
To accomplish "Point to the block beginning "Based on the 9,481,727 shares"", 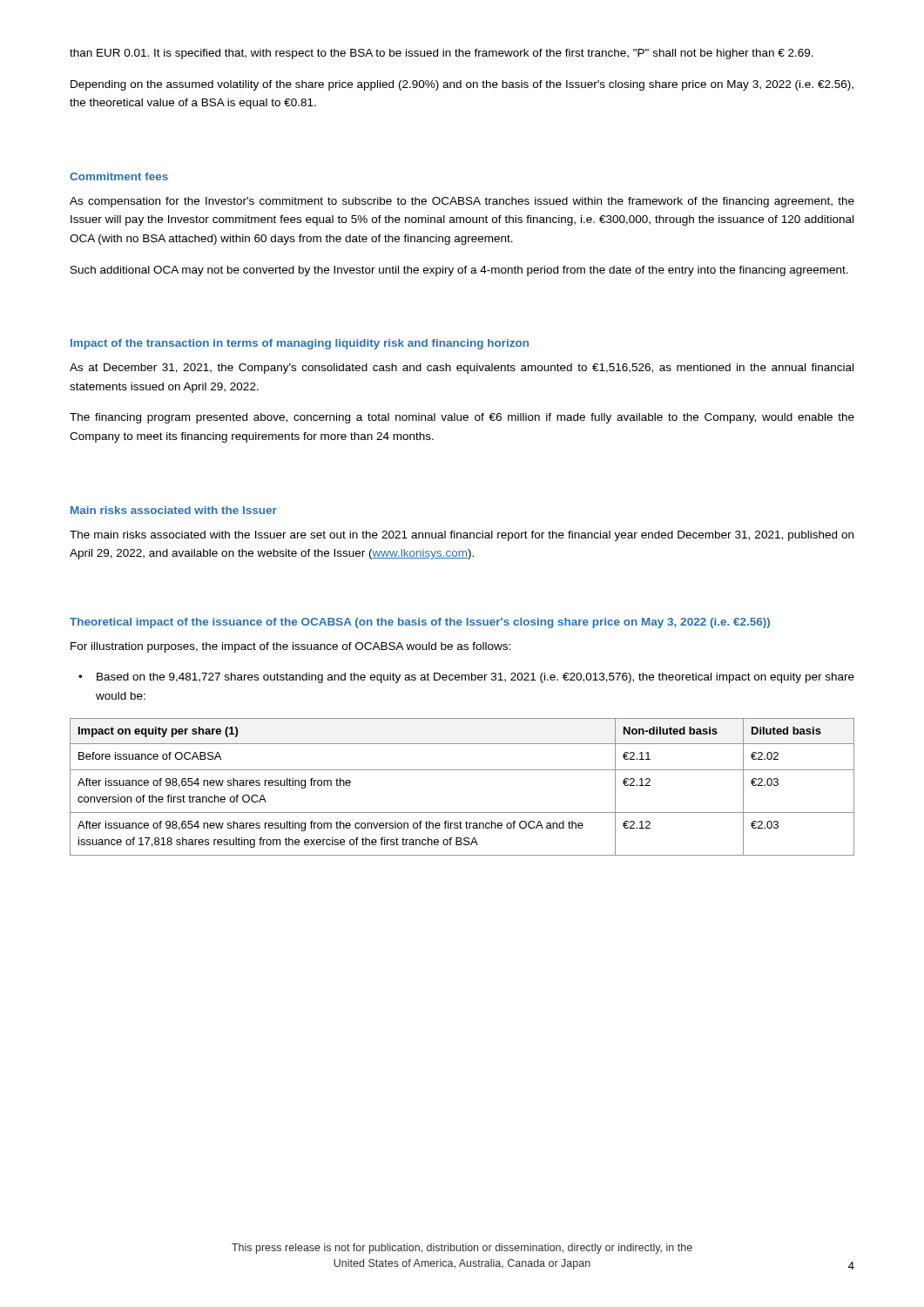I will click(475, 686).
